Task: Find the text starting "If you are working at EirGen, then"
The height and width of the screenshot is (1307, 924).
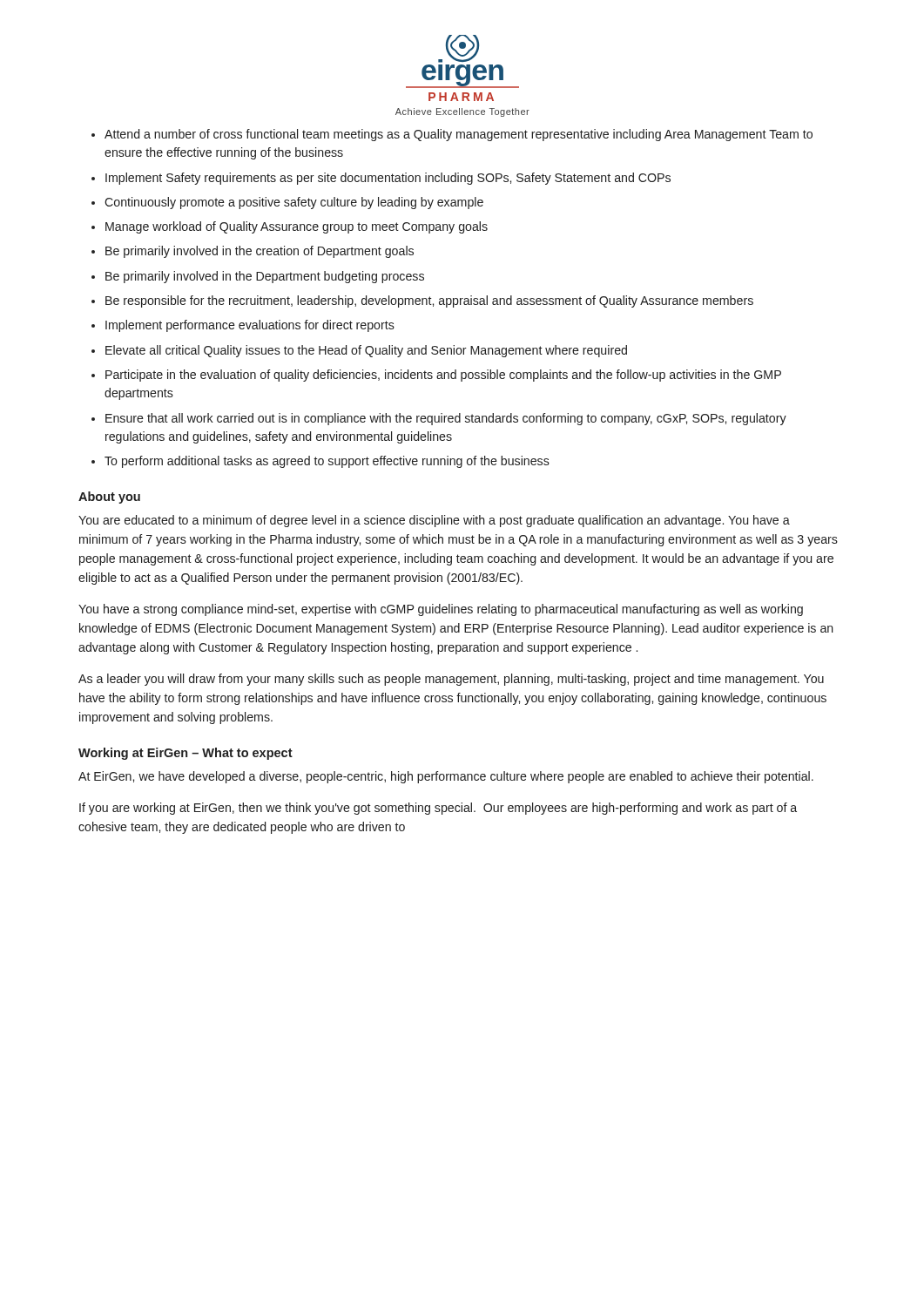Action: (438, 818)
